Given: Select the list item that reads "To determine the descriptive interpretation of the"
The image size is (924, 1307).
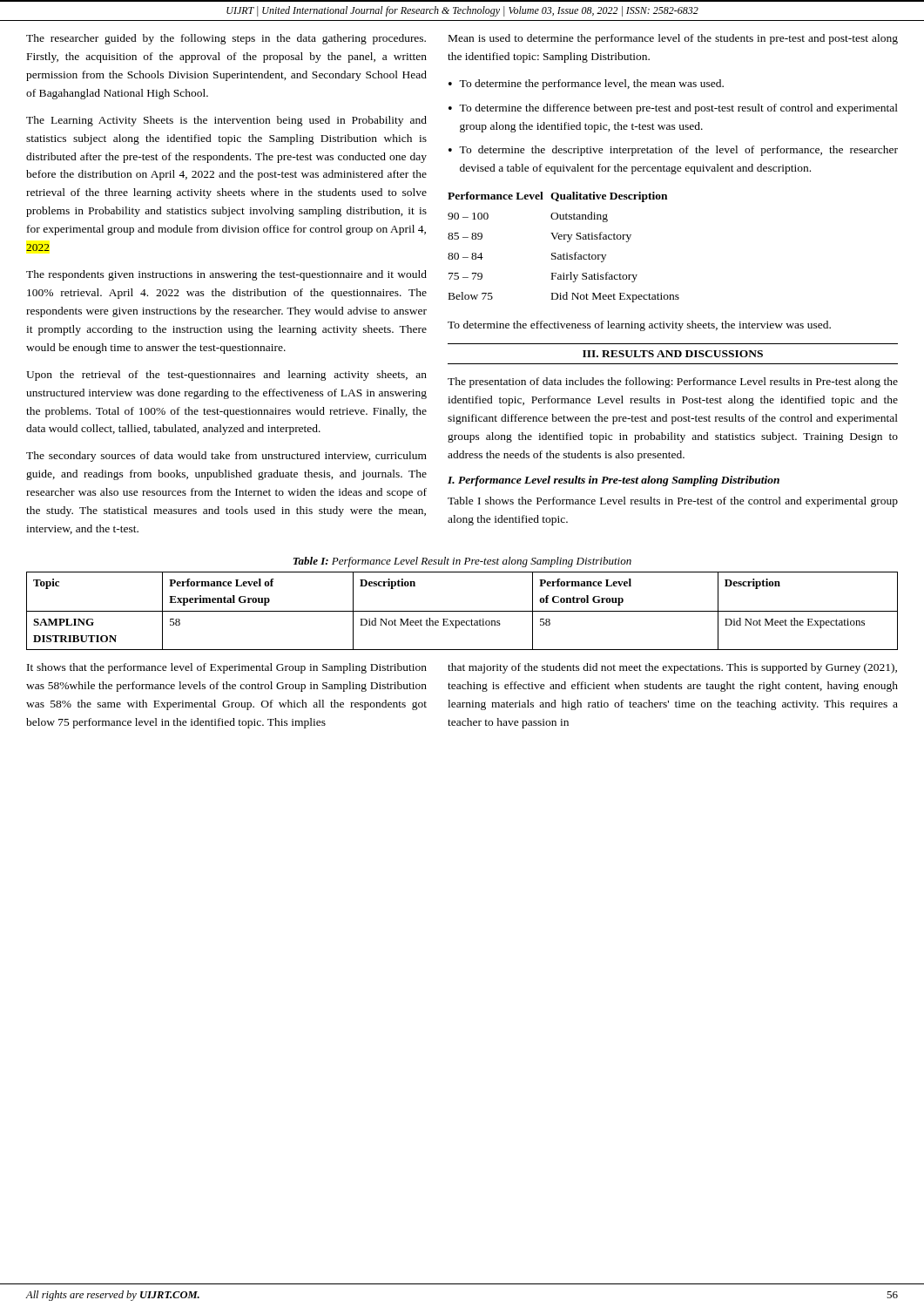Looking at the screenshot, I should [x=679, y=159].
